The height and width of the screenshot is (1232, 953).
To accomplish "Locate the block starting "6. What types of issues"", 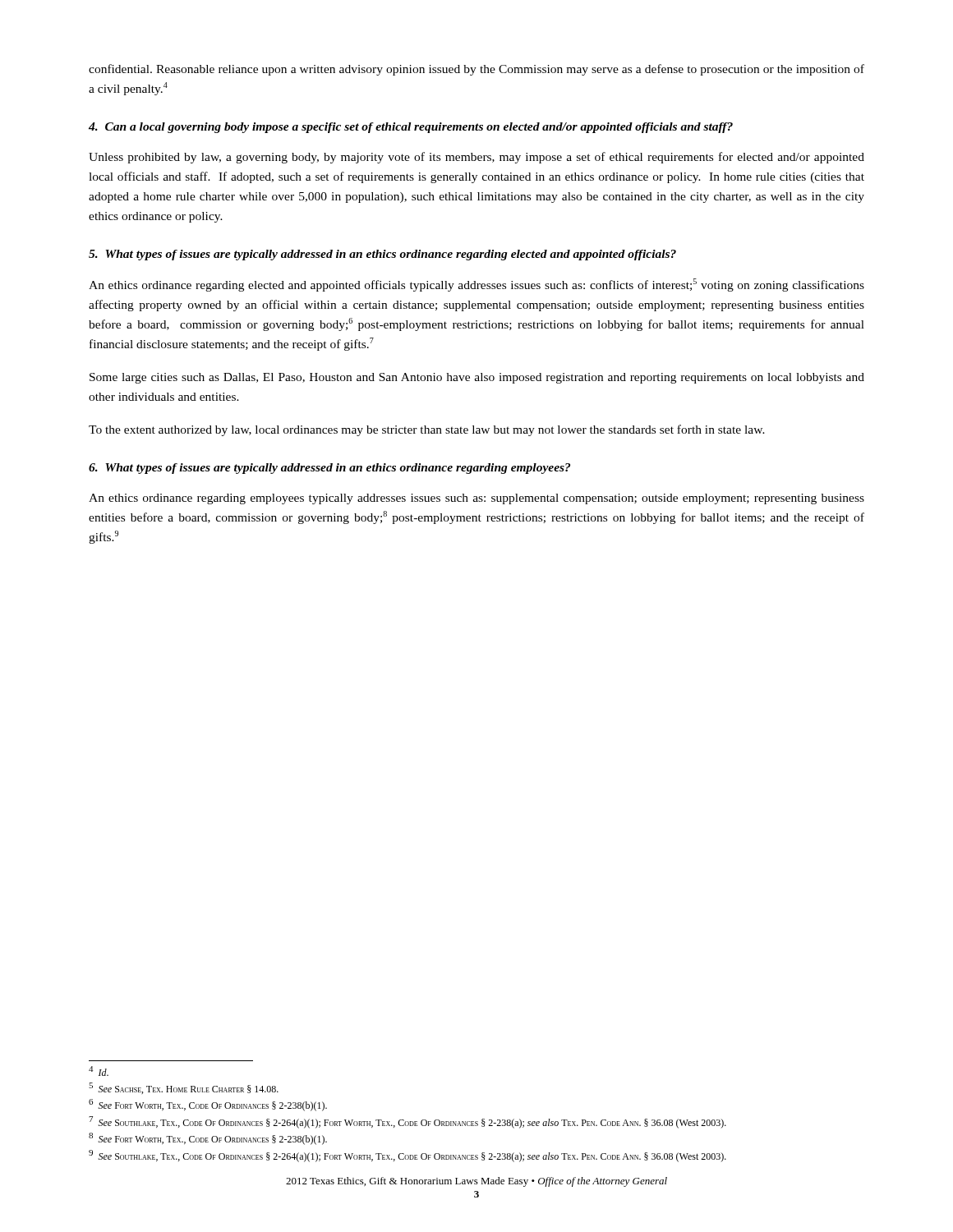I will pyautogui.click(x=330, y=467).
